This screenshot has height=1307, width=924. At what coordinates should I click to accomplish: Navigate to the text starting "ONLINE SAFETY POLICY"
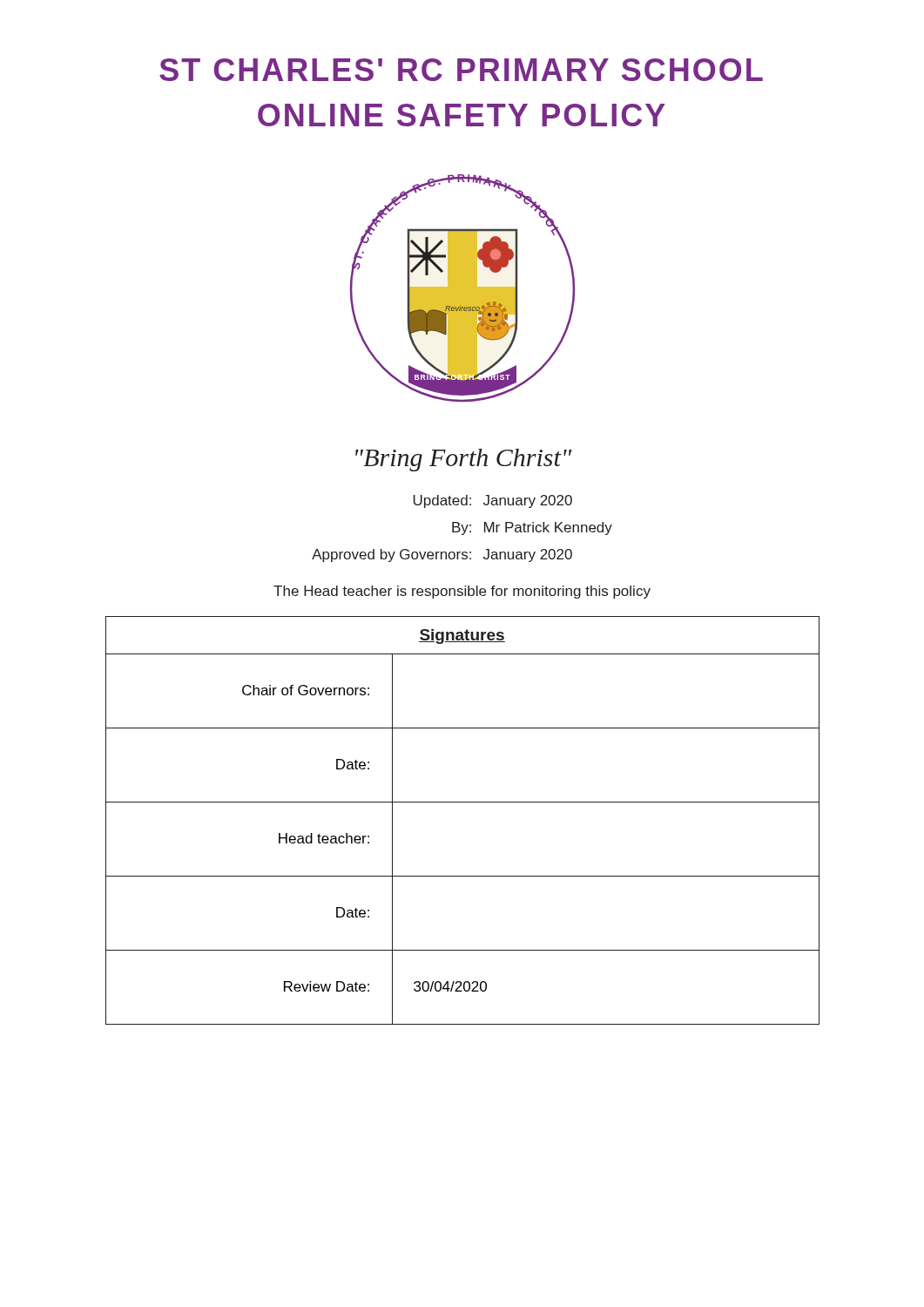(462, 115)
